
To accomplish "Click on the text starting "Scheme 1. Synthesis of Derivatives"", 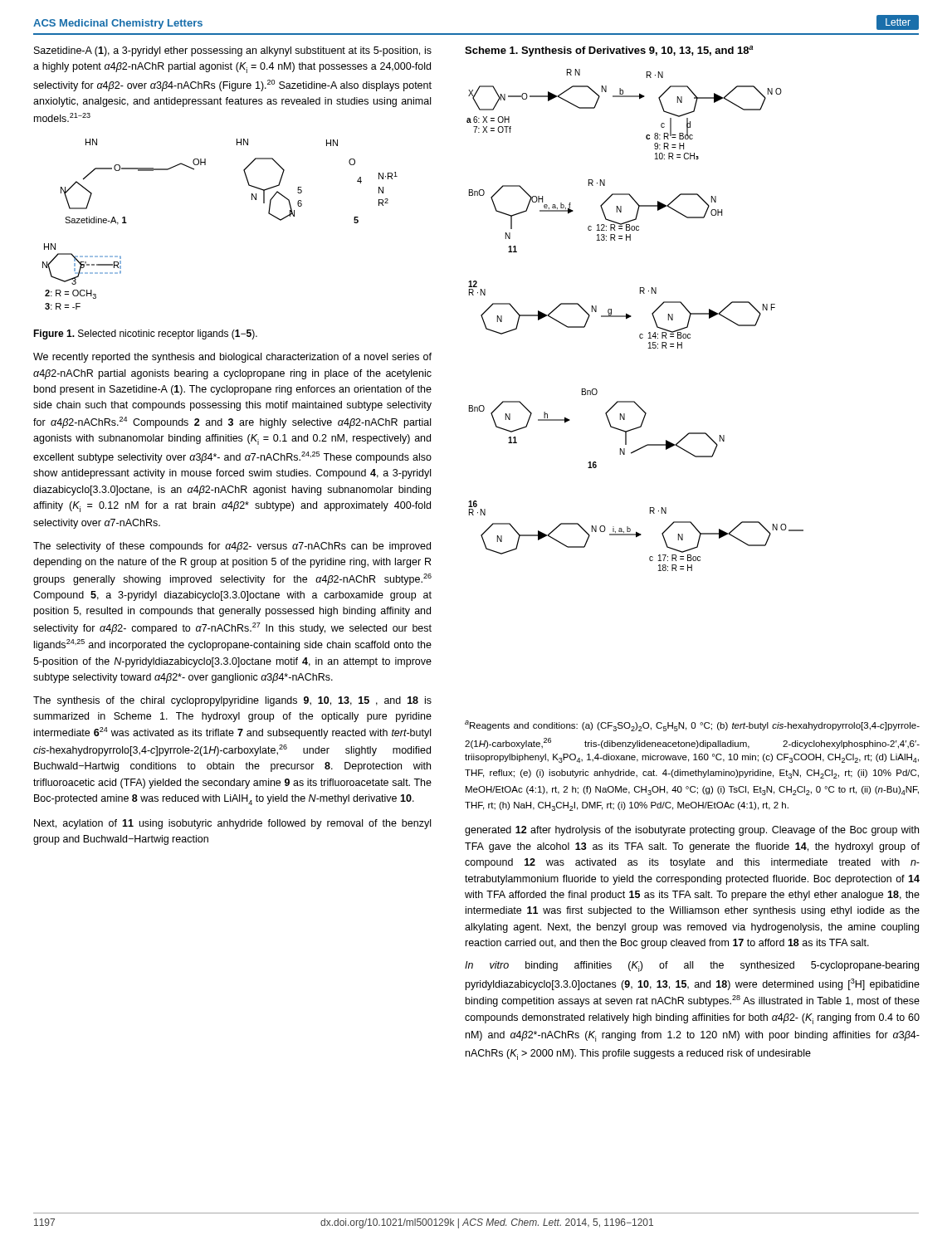I will point(609,50).
